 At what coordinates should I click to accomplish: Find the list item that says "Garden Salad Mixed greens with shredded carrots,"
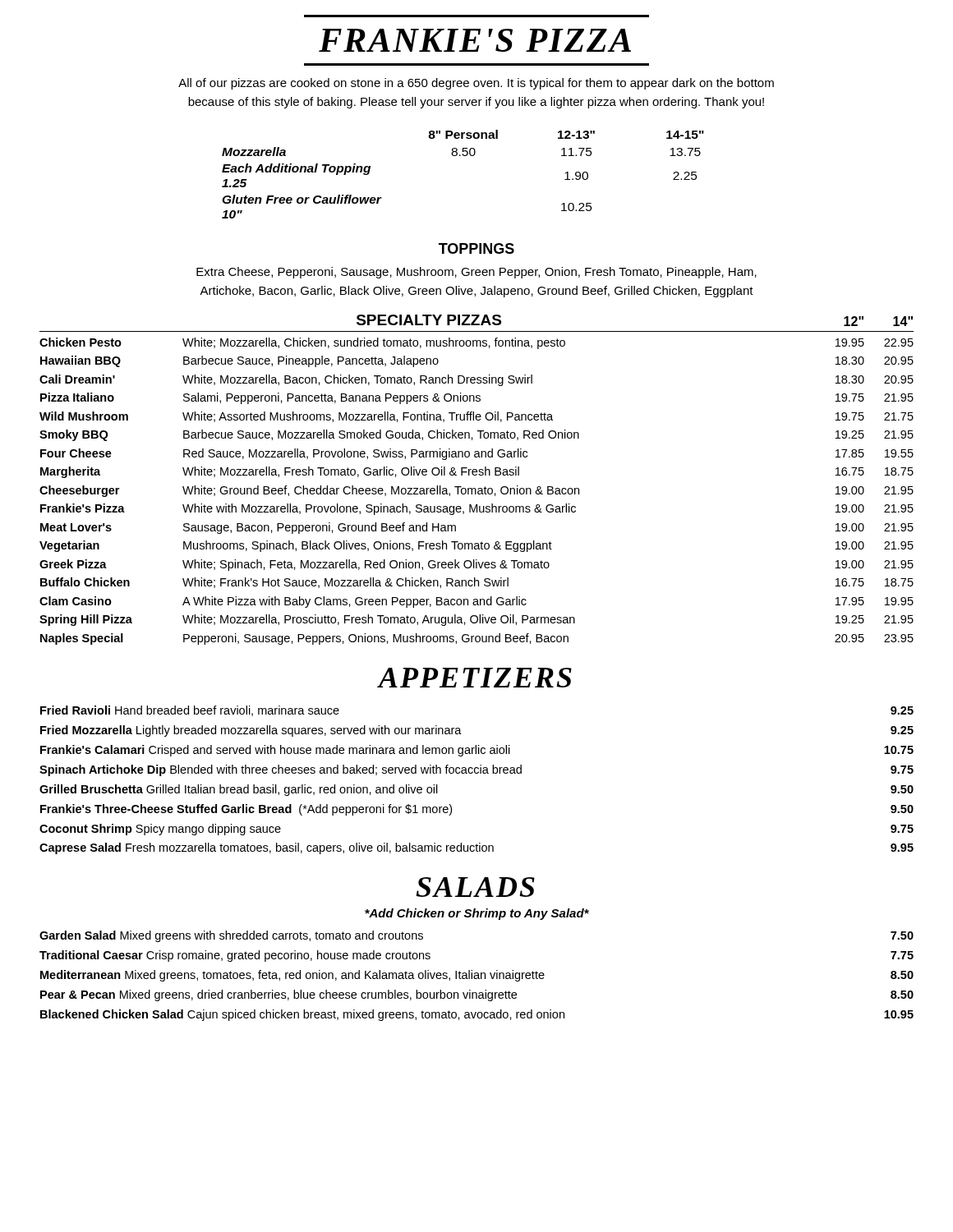click(x=226, y=936)
